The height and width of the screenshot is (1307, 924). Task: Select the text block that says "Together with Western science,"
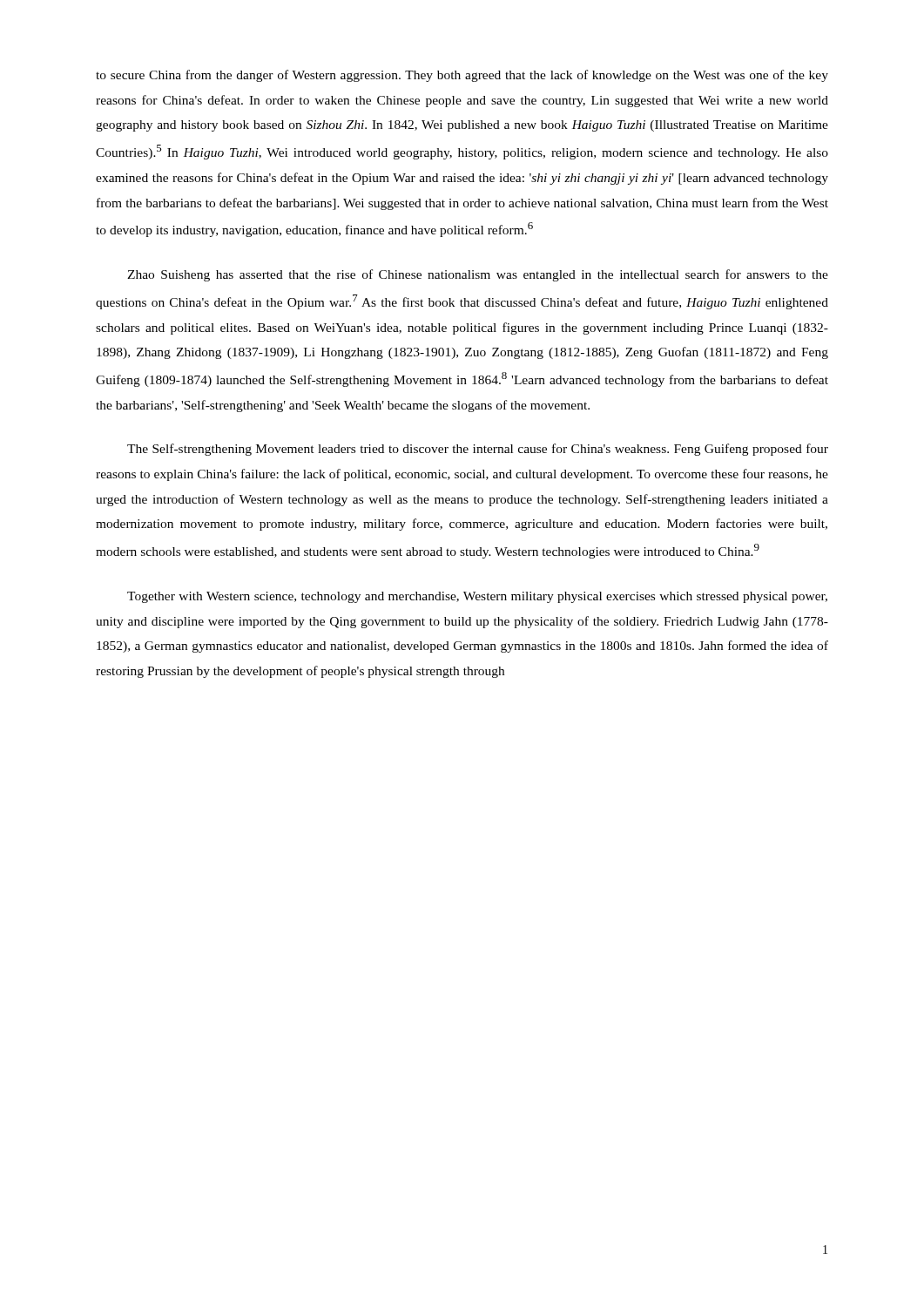(462, 633)
